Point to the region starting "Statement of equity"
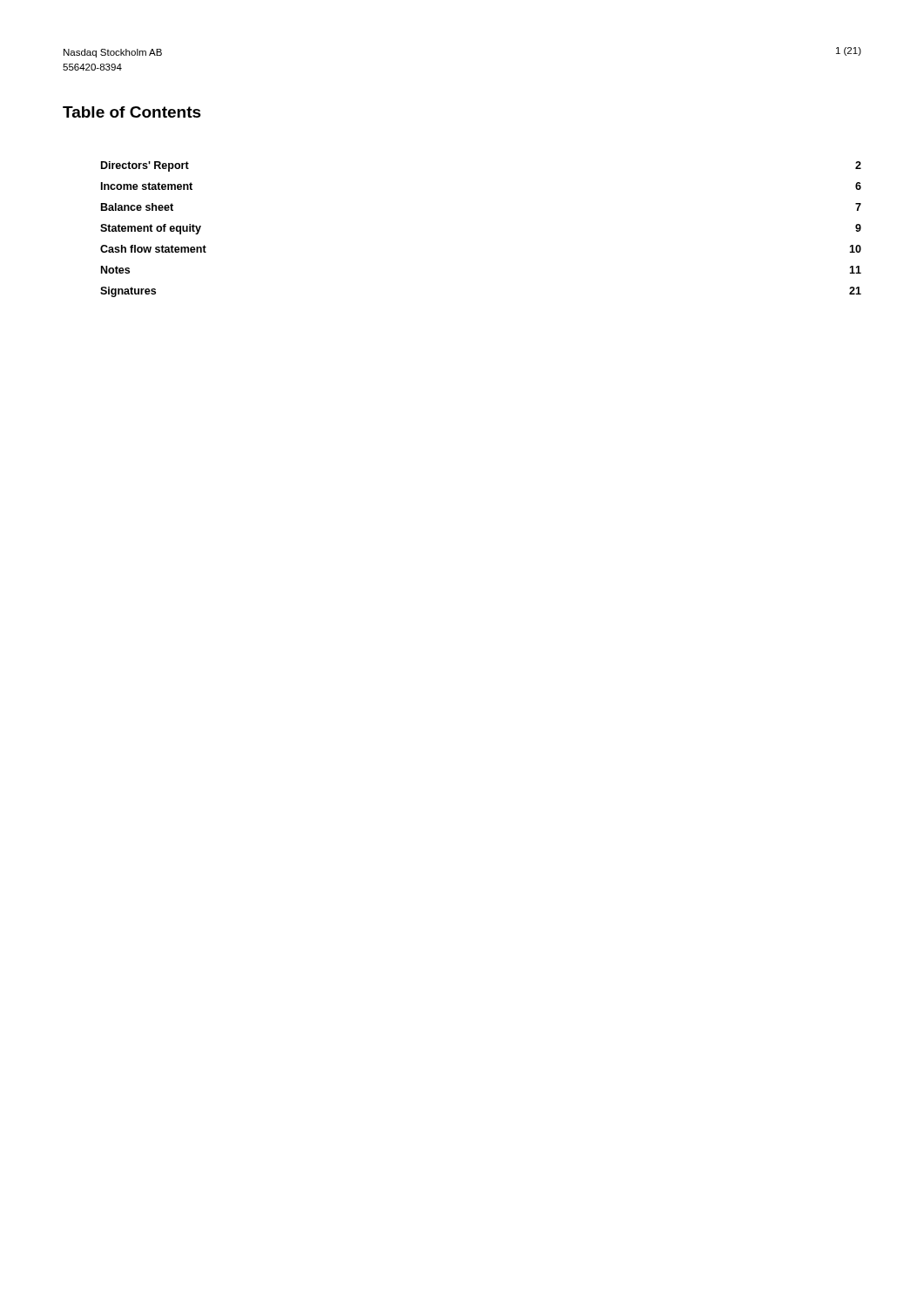 tap(145, 229)
